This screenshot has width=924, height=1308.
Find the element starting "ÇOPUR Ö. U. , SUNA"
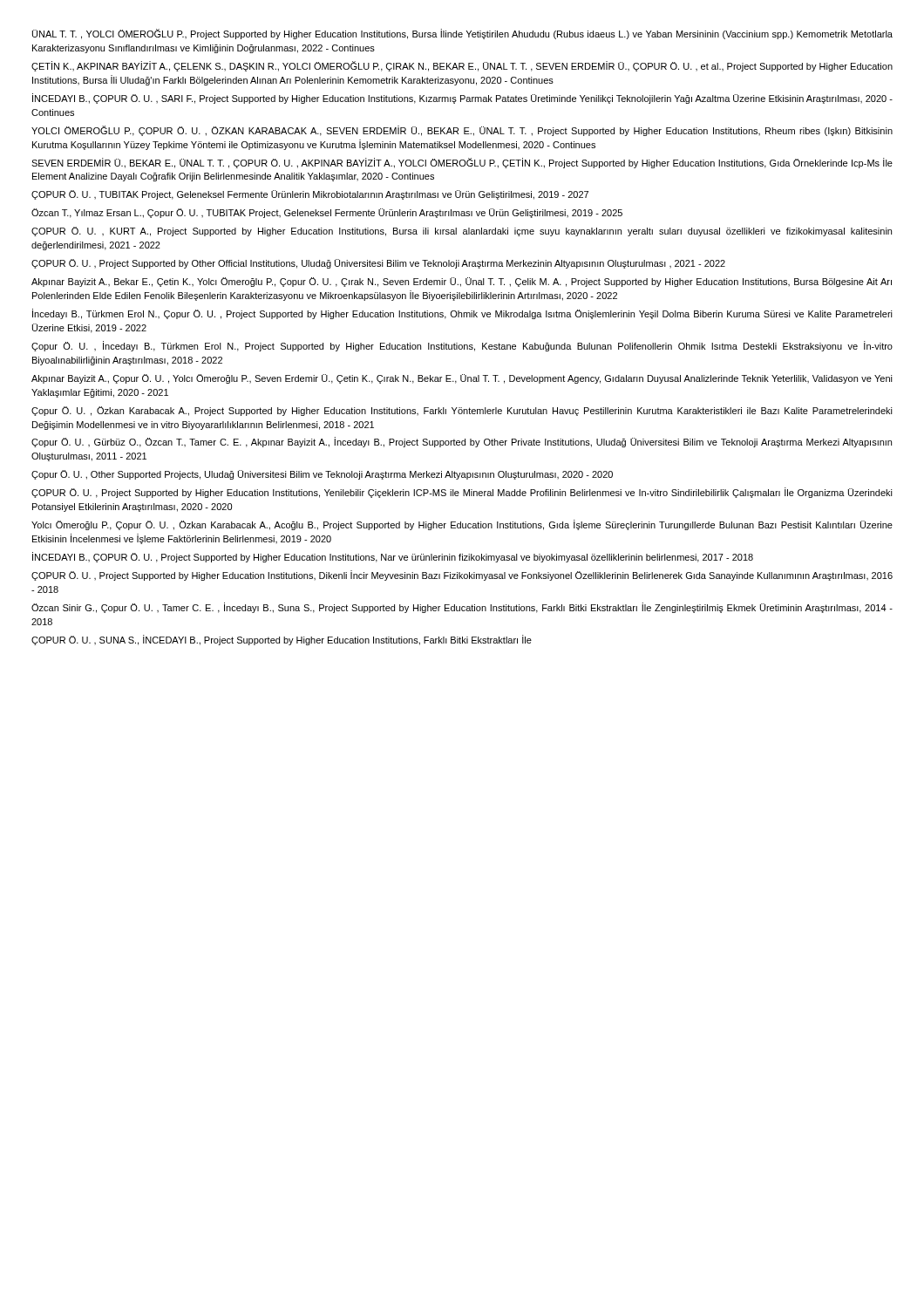pyautogui.click(x=281, y=640)
